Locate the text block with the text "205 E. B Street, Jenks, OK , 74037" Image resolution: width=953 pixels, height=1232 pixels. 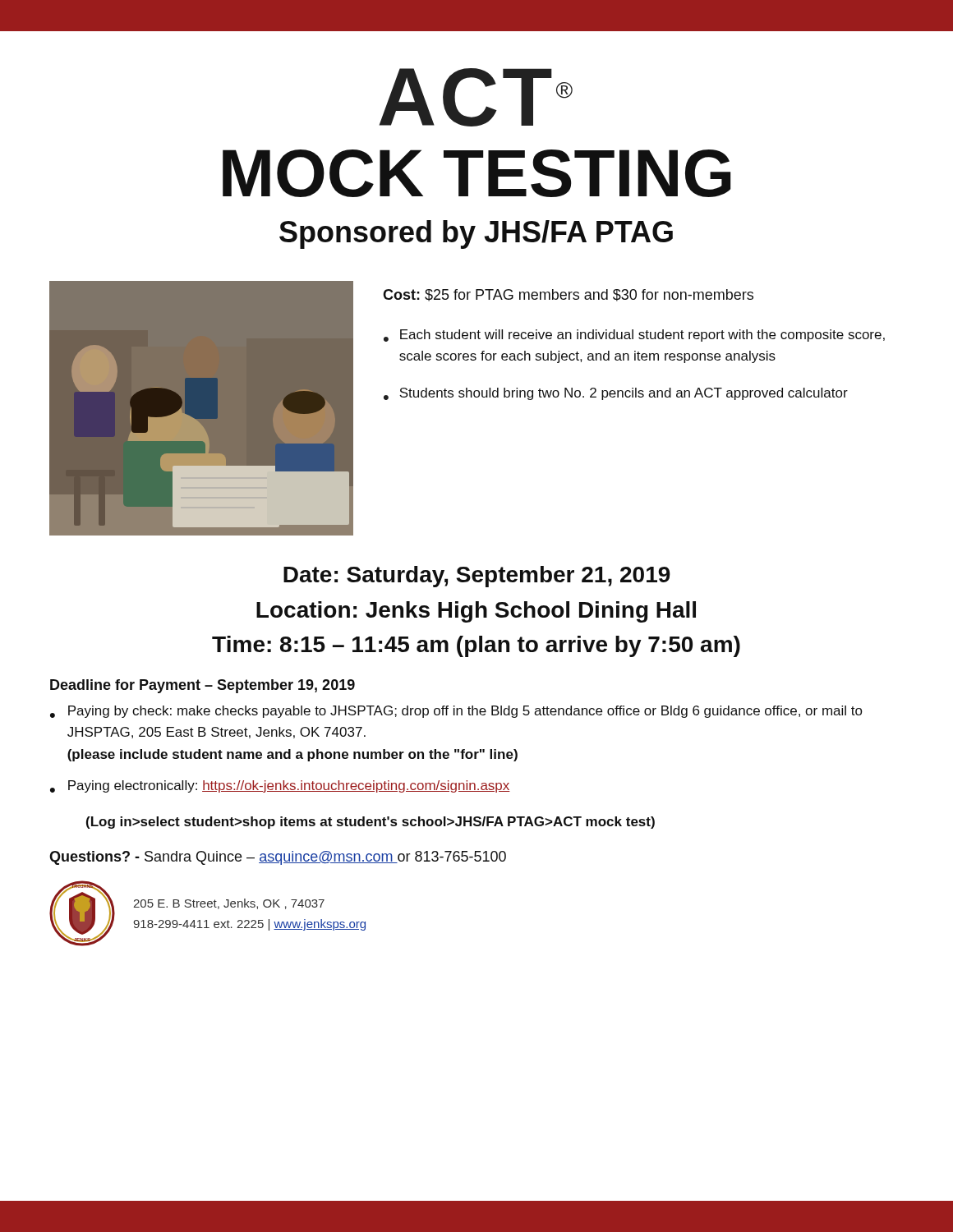click(x=250, y=913)
